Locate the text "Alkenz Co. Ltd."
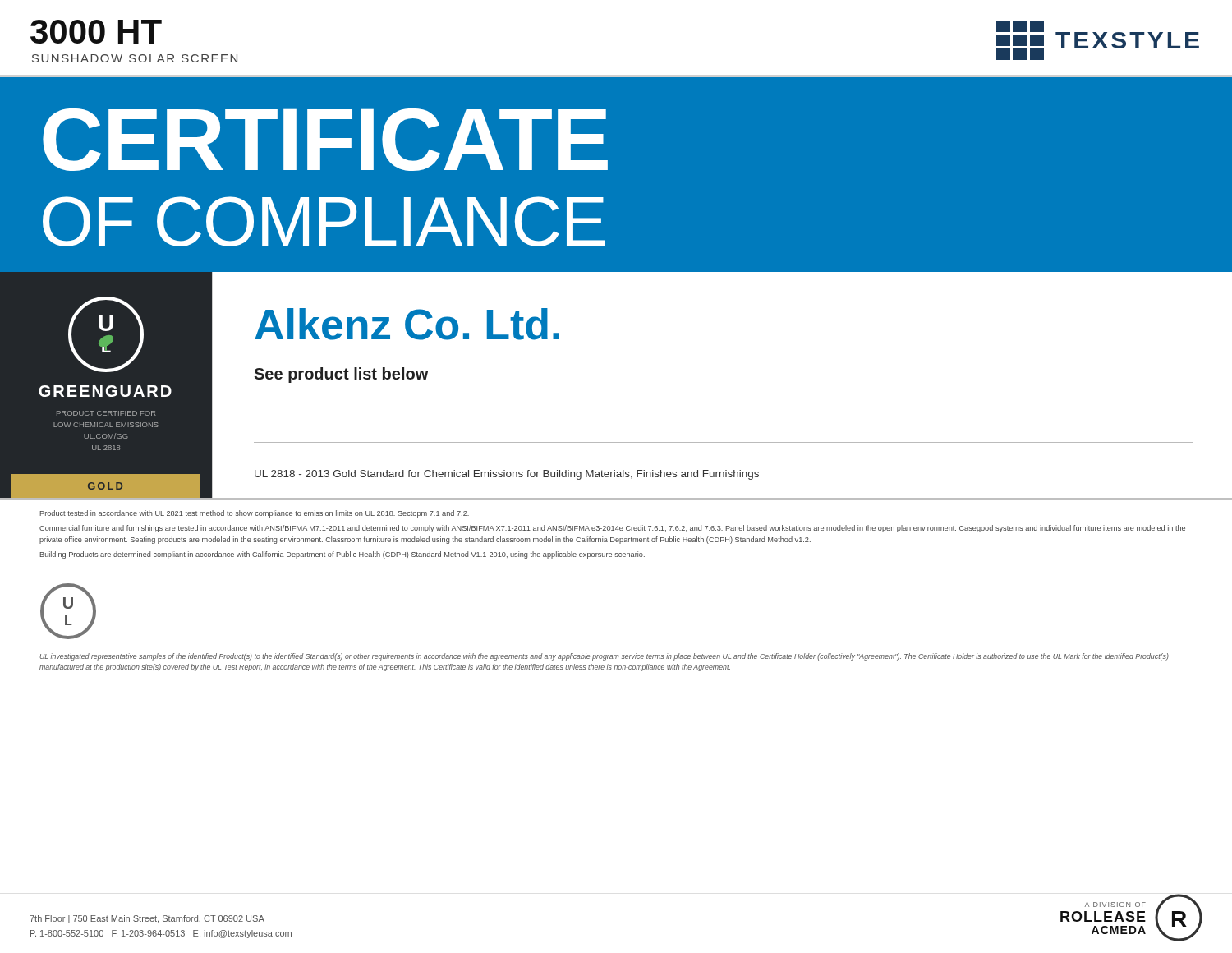Viewport: 1232px width, 953px height. (408, 325)
